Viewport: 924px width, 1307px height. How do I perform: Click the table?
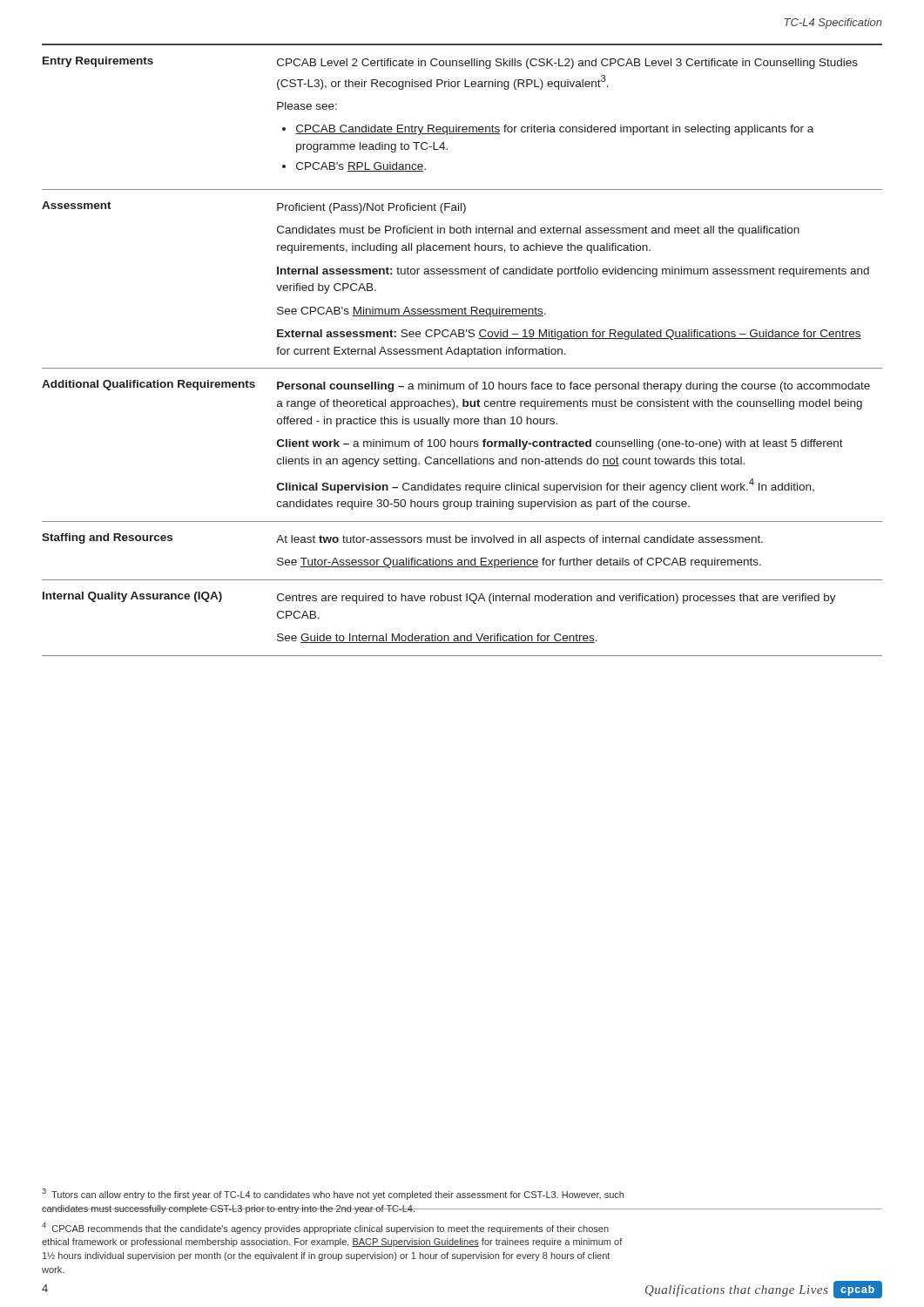[x=462, y=351]
